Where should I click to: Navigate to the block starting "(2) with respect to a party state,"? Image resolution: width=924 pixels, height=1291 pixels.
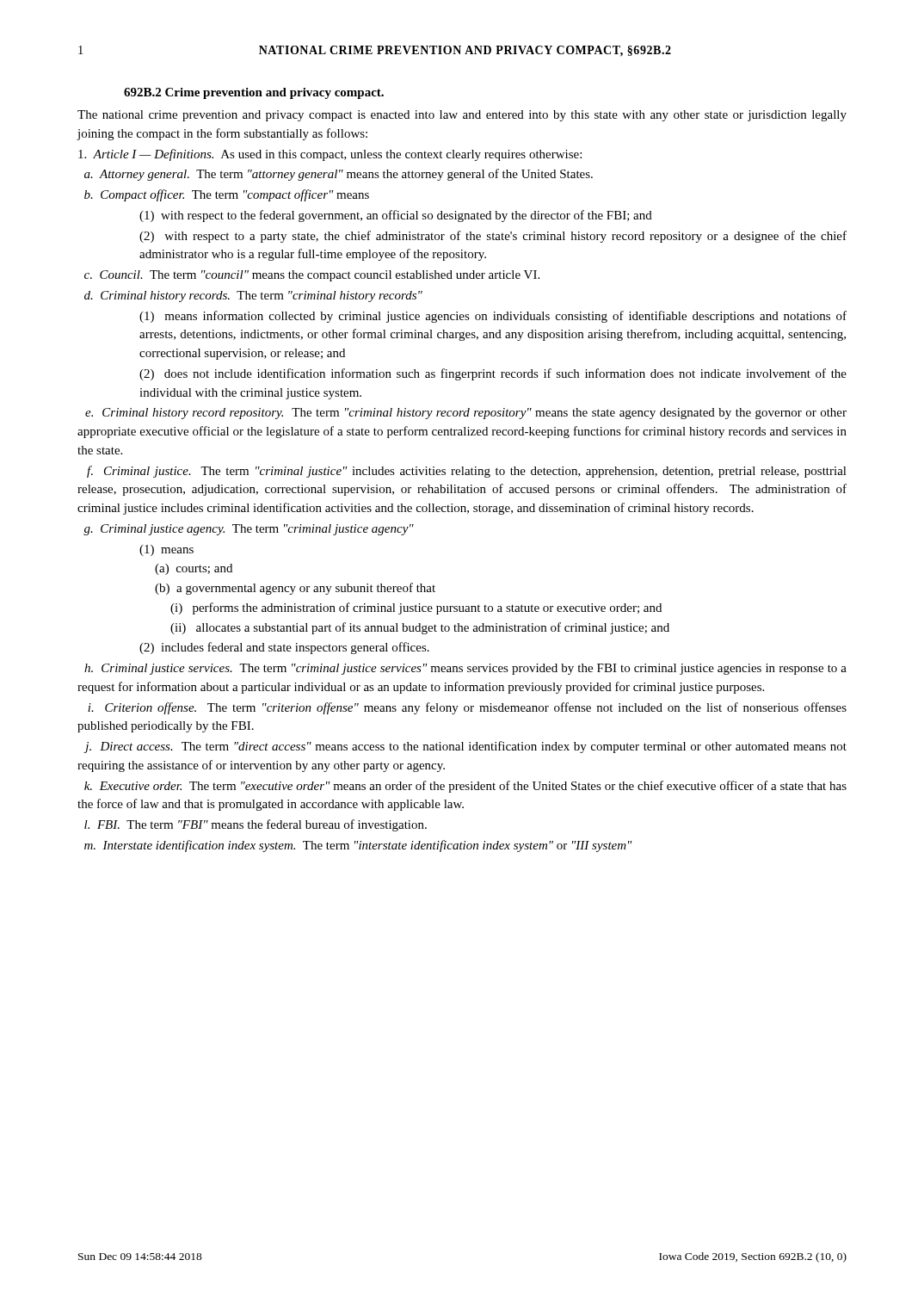pos(493,245)
